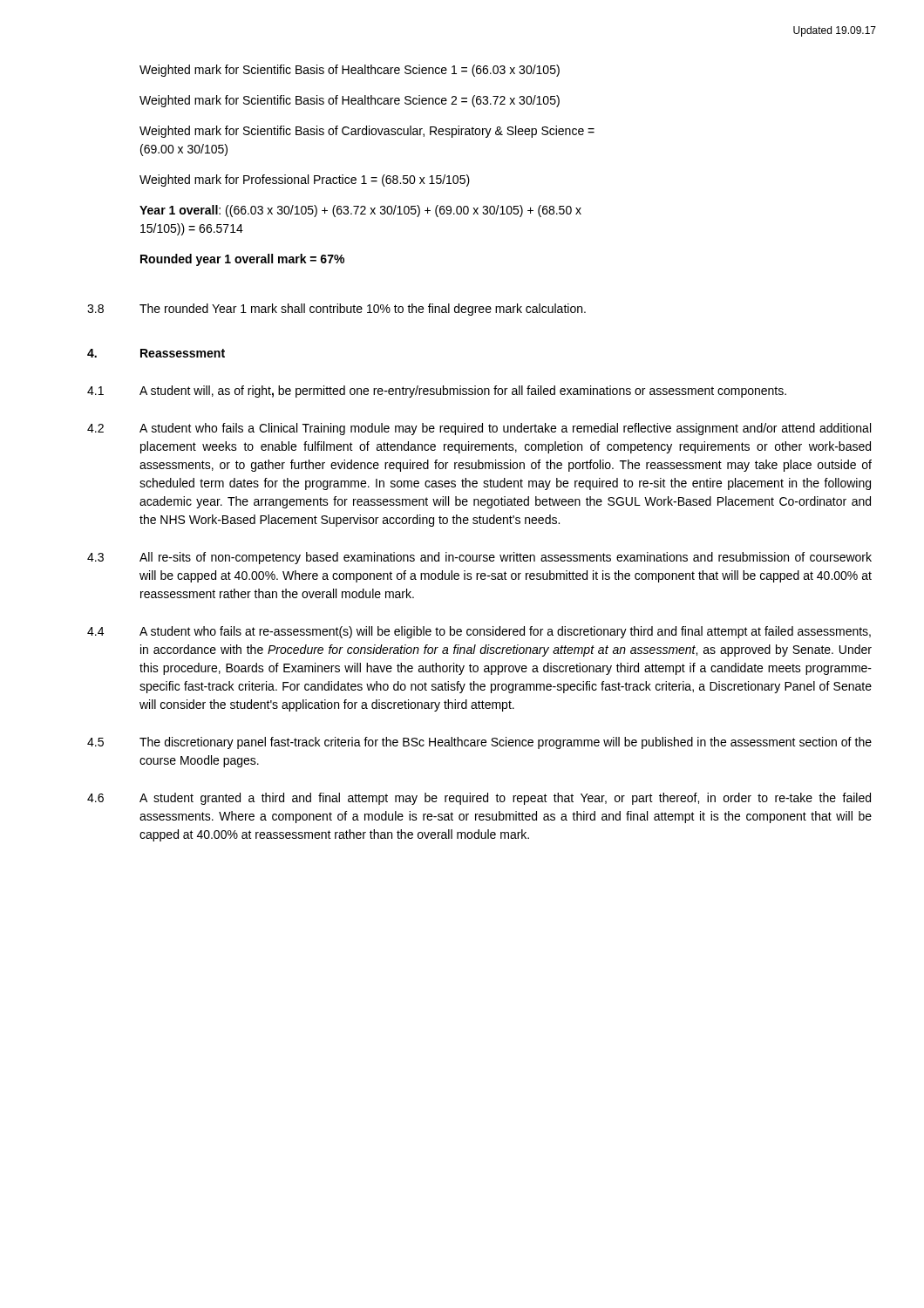Locate the block of text that opens with "4.4 A student who fails"
This screenshot has height=1308, width=924.
point(479,668)
